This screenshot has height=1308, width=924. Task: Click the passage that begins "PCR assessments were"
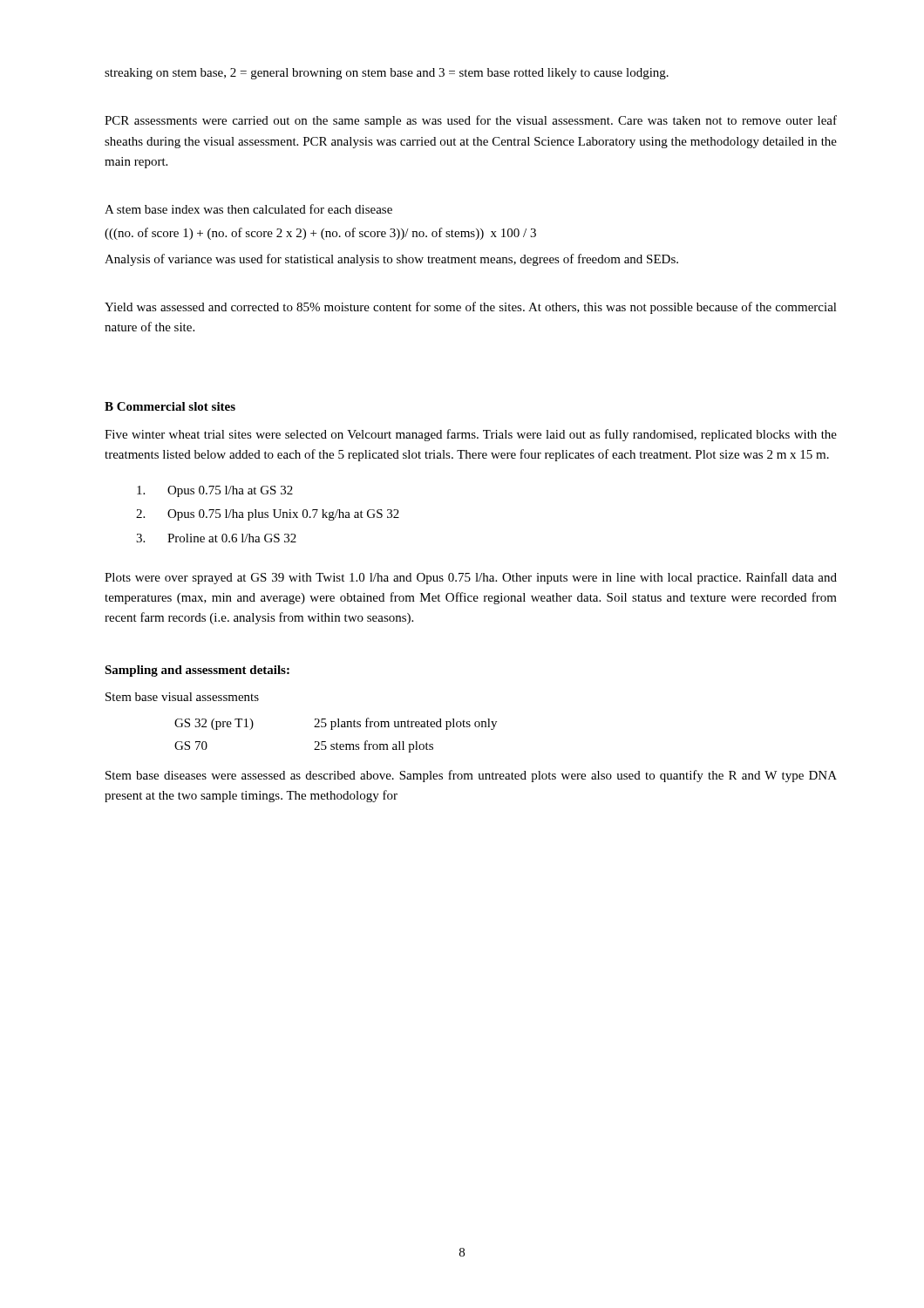[x=471, y=141]
